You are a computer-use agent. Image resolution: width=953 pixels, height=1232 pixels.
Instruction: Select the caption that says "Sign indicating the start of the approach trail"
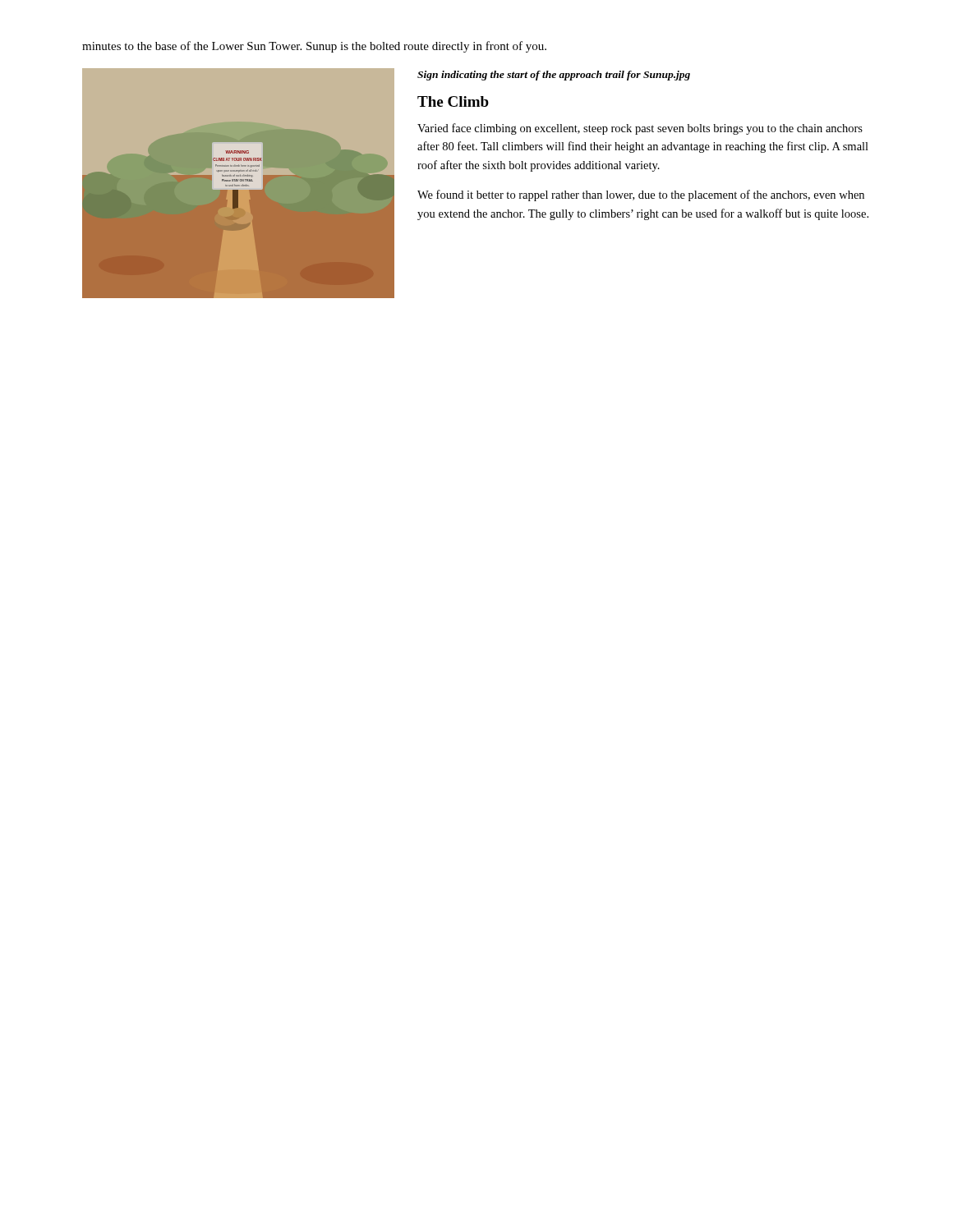coord(554,74)
